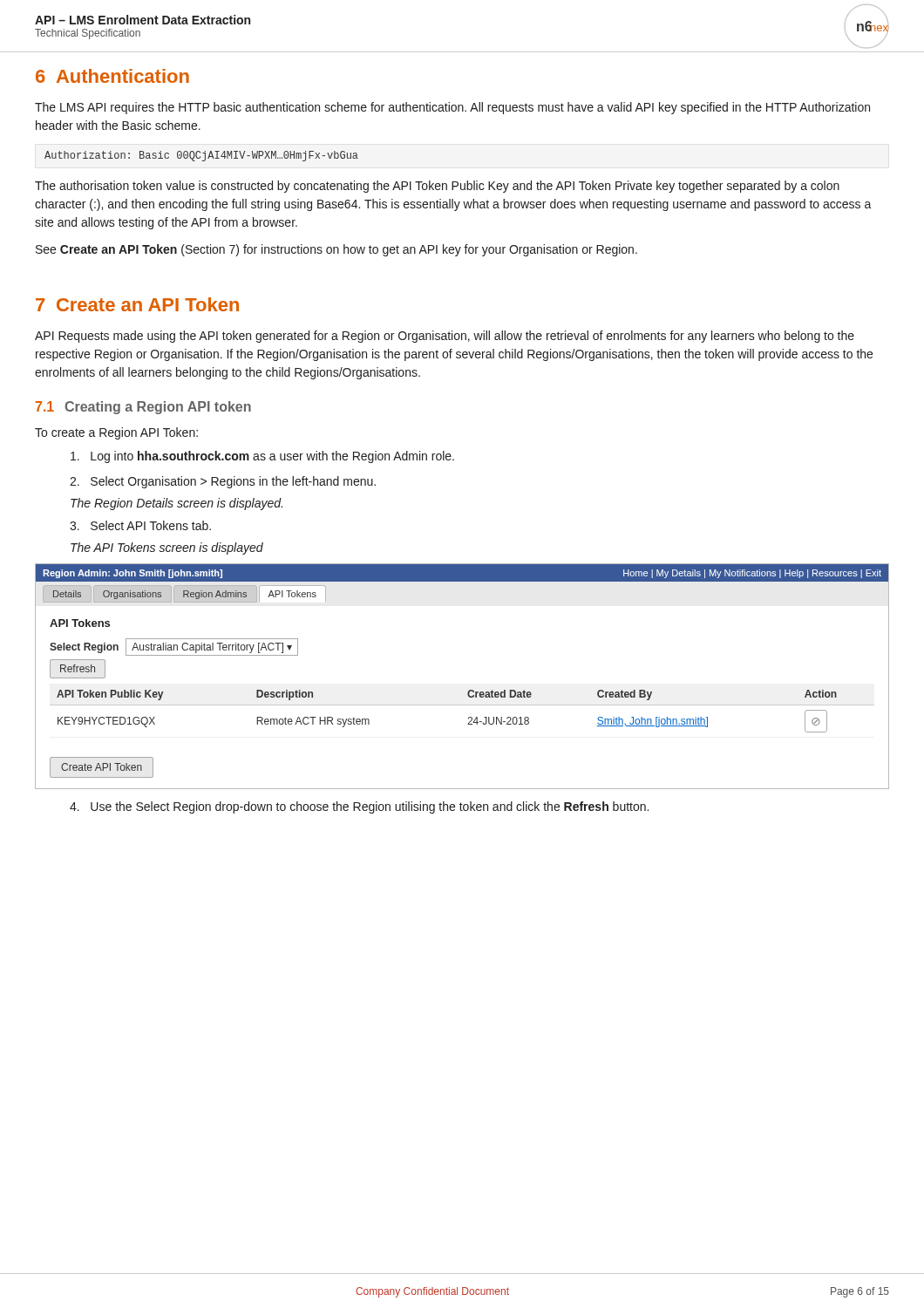This screenshot has height=1308, width=924.
Task: Locate the region starting "Authorization: Basic 00QCjAI4MIV-WPXM…0HmjFx-vbGua"
Action: pyautogui.click(x=201, y=156)
